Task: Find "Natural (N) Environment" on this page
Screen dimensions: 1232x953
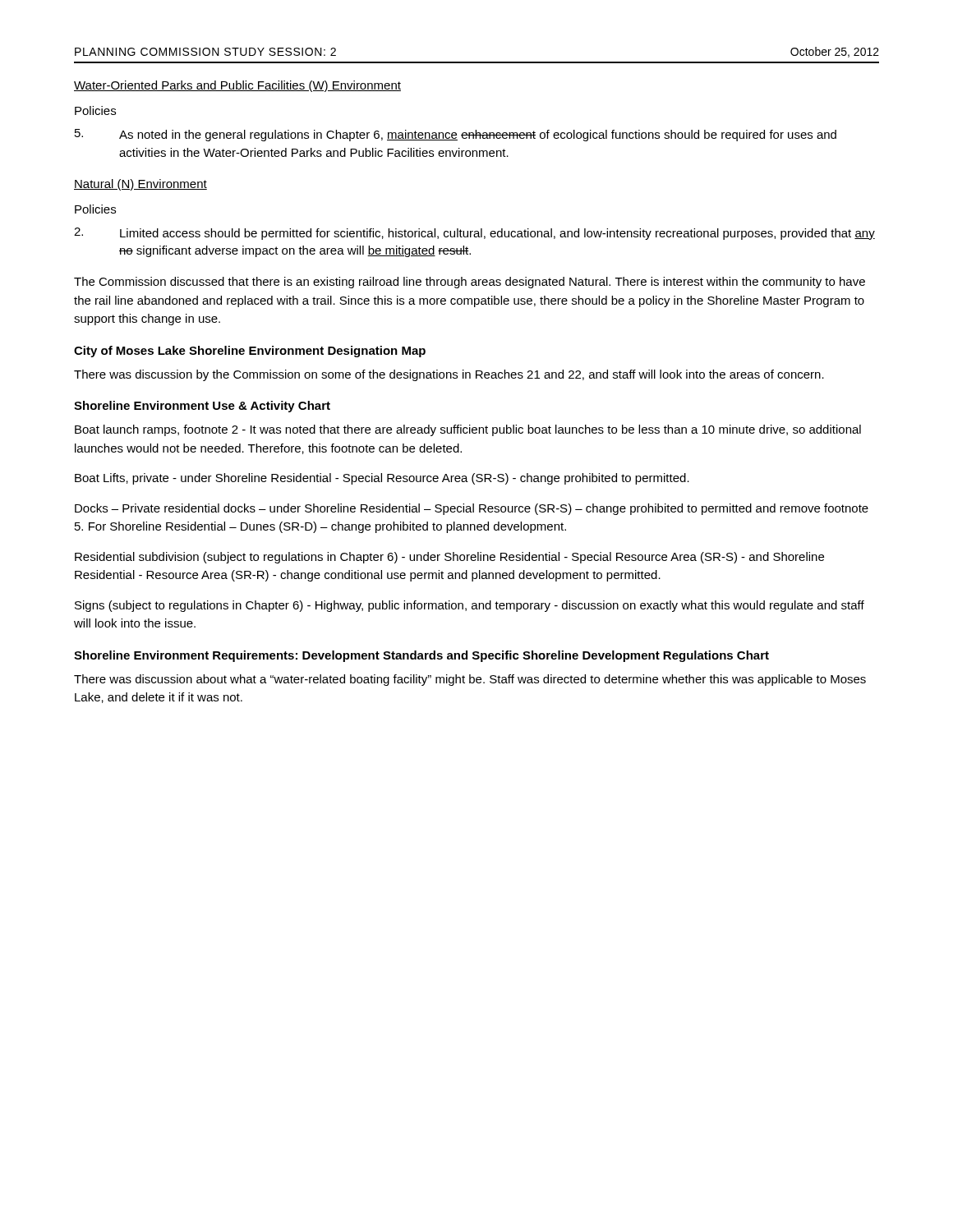Action: coord(140,183)
